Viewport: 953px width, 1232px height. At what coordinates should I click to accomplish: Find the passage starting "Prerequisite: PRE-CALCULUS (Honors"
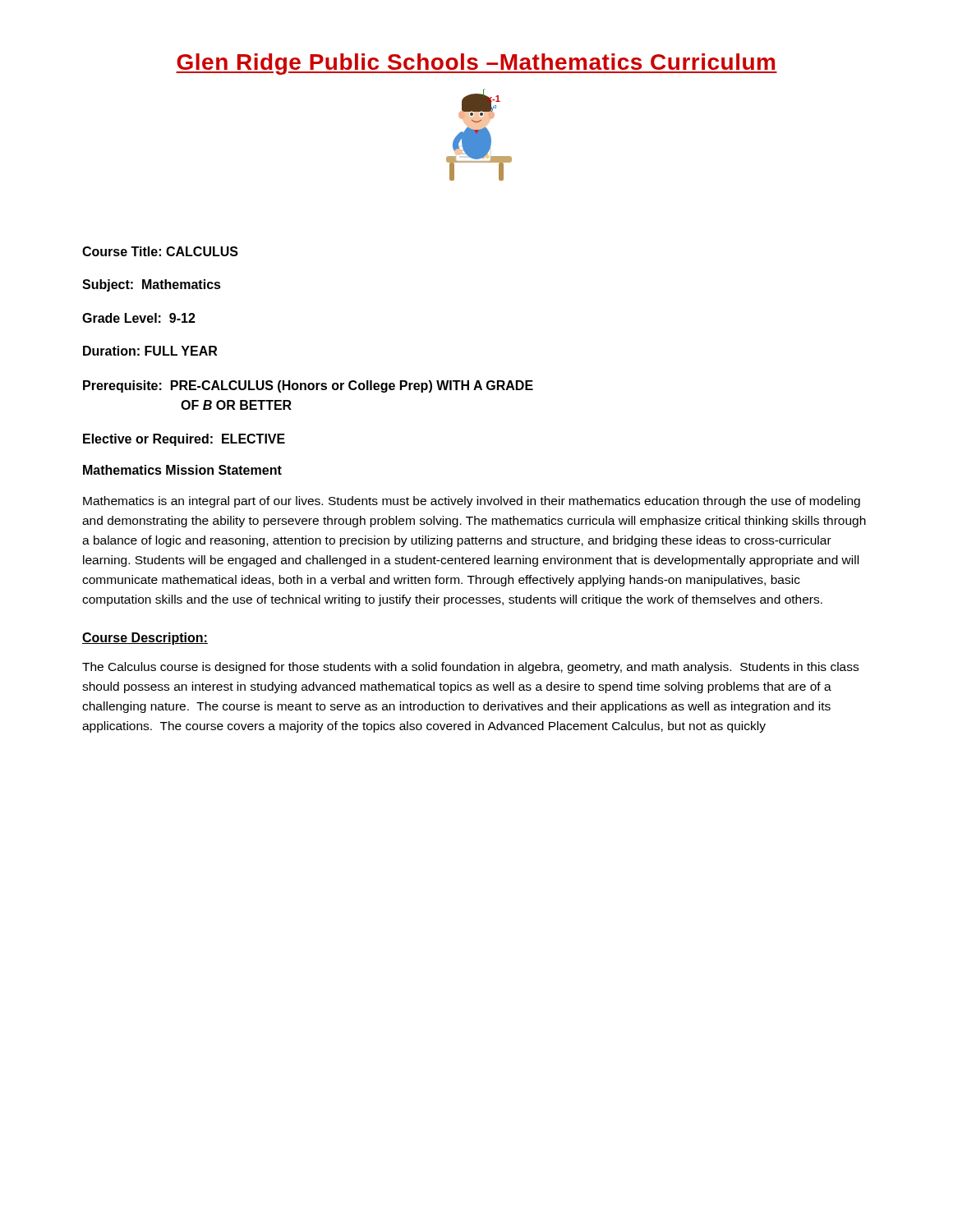pyautogui.click(x=308, y=395)
